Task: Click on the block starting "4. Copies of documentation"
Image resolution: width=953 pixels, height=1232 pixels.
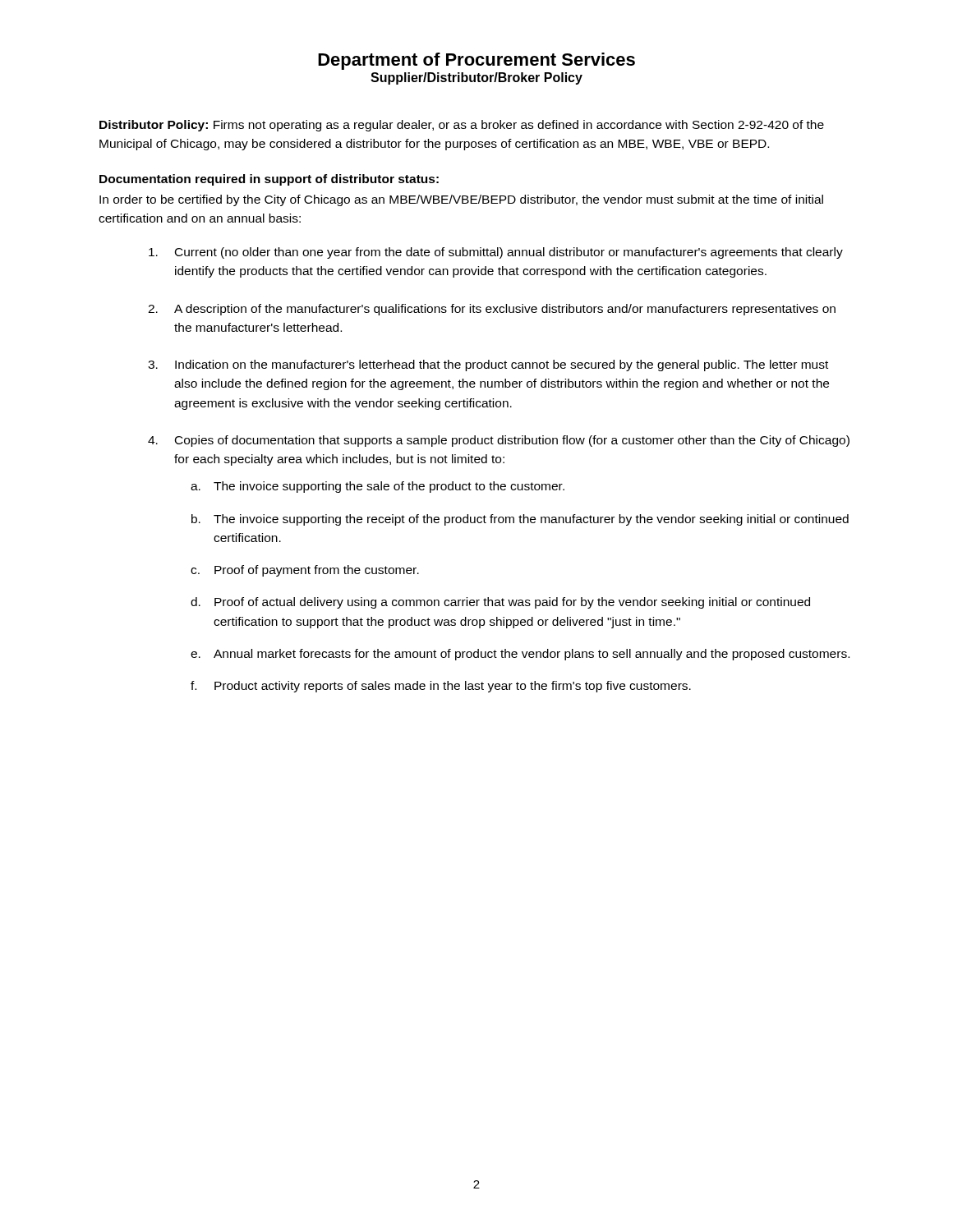Action: click(x=499, y=441)
